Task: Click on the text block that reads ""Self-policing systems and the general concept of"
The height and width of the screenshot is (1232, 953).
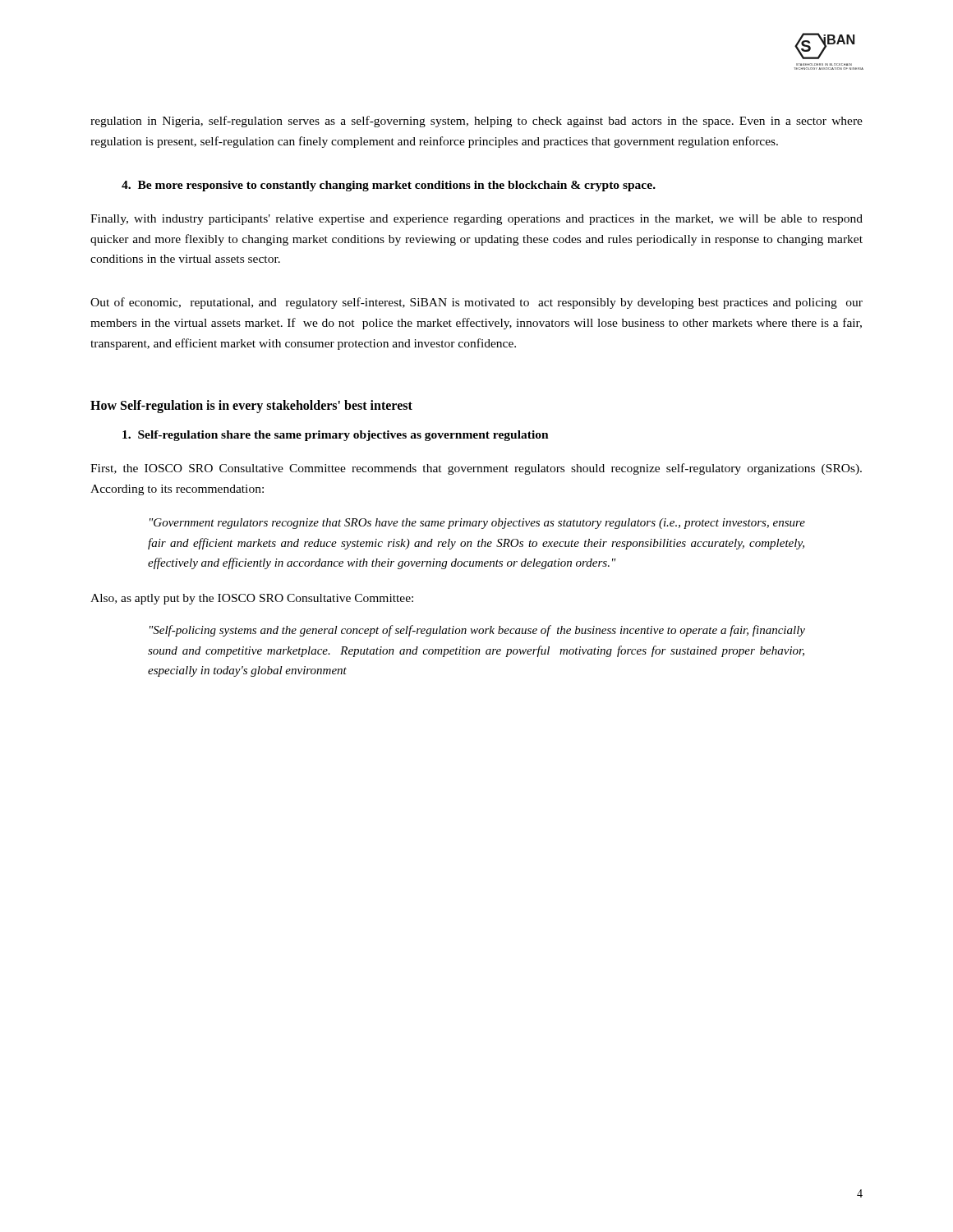Action: 476,650
